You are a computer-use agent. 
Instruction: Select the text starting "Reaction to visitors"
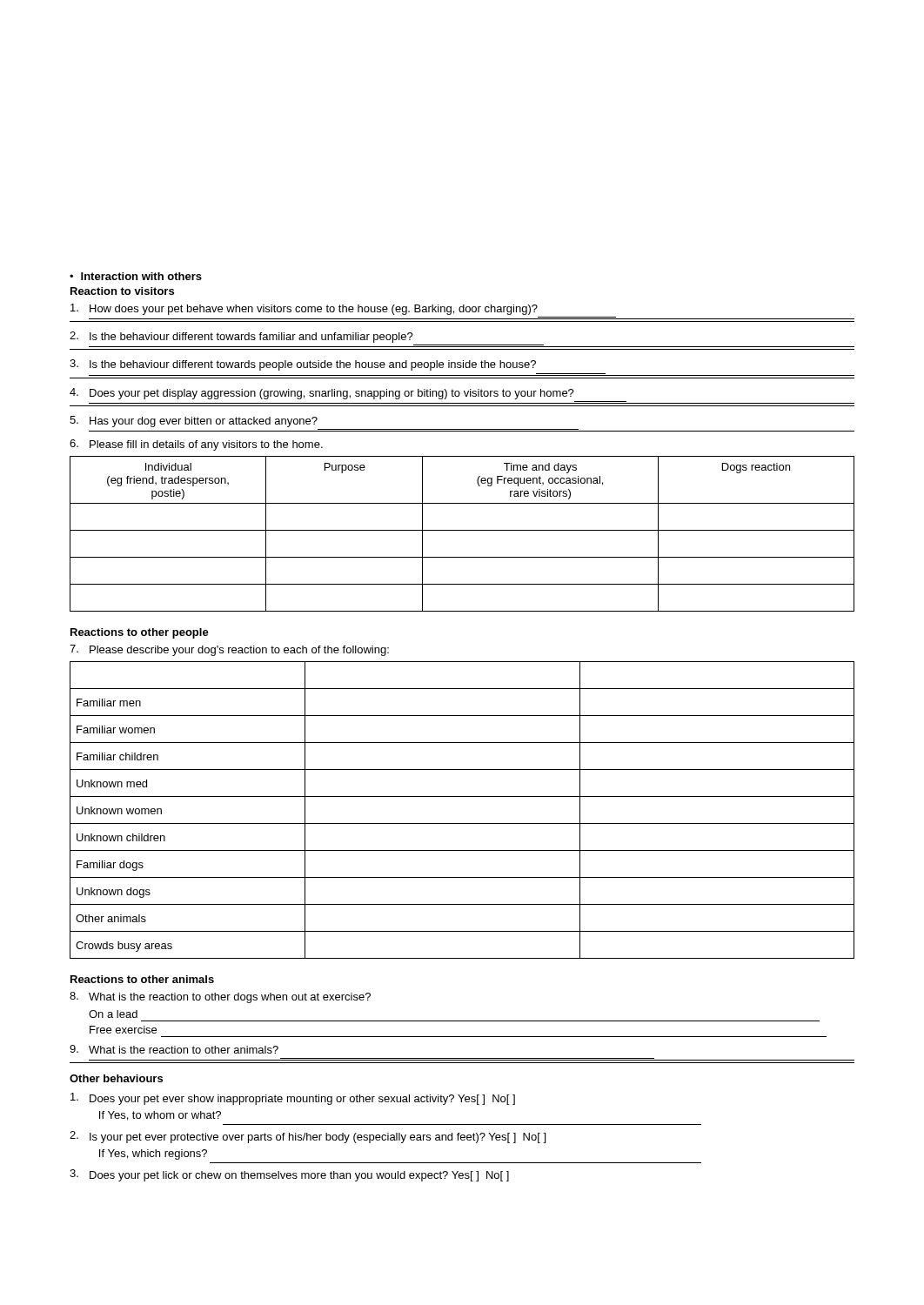pos(122,291)
